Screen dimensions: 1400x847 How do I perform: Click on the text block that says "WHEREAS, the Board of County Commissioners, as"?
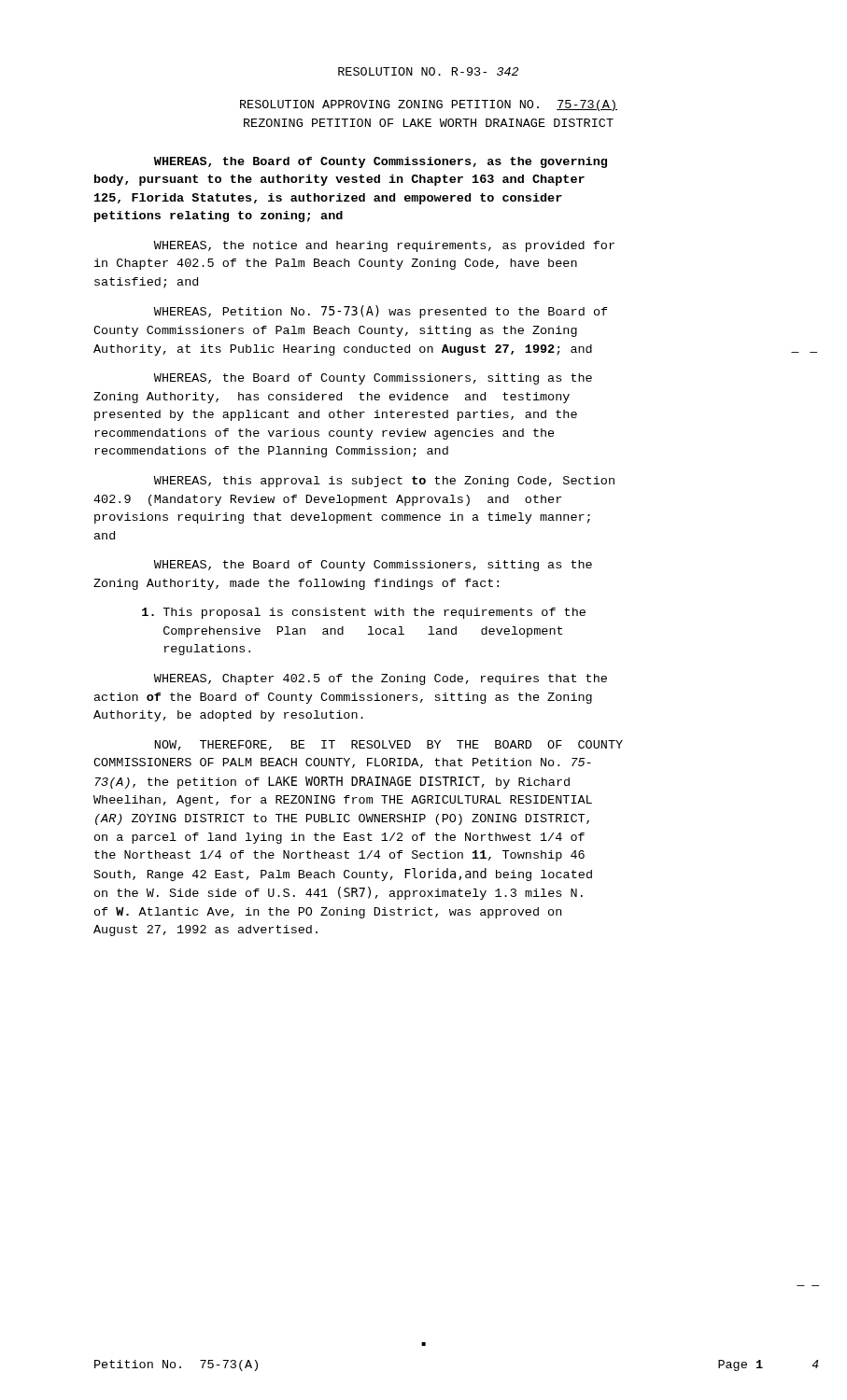tap(428, 189)
